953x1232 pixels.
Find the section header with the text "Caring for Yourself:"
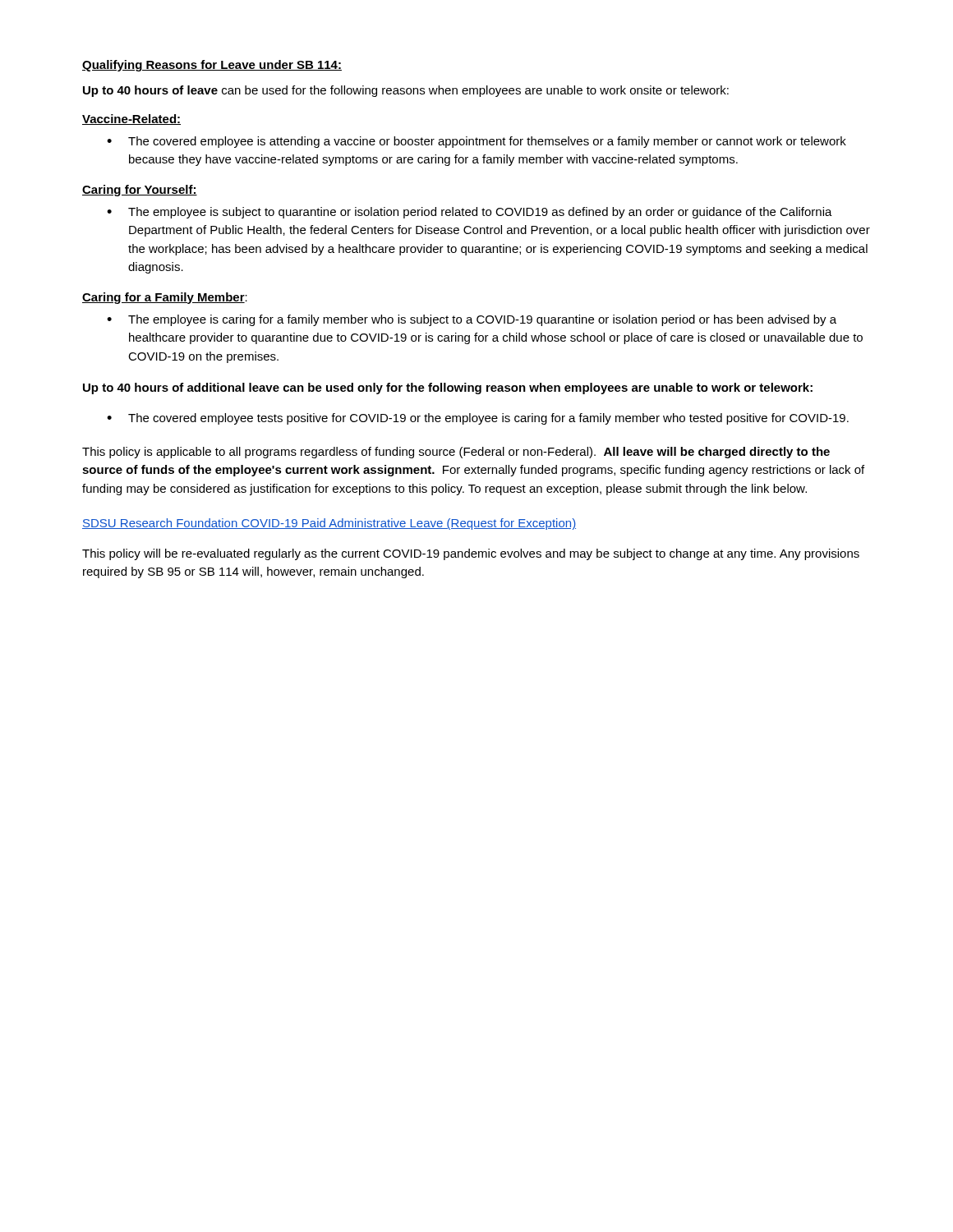pyautogui.click(x=139, y=189)
